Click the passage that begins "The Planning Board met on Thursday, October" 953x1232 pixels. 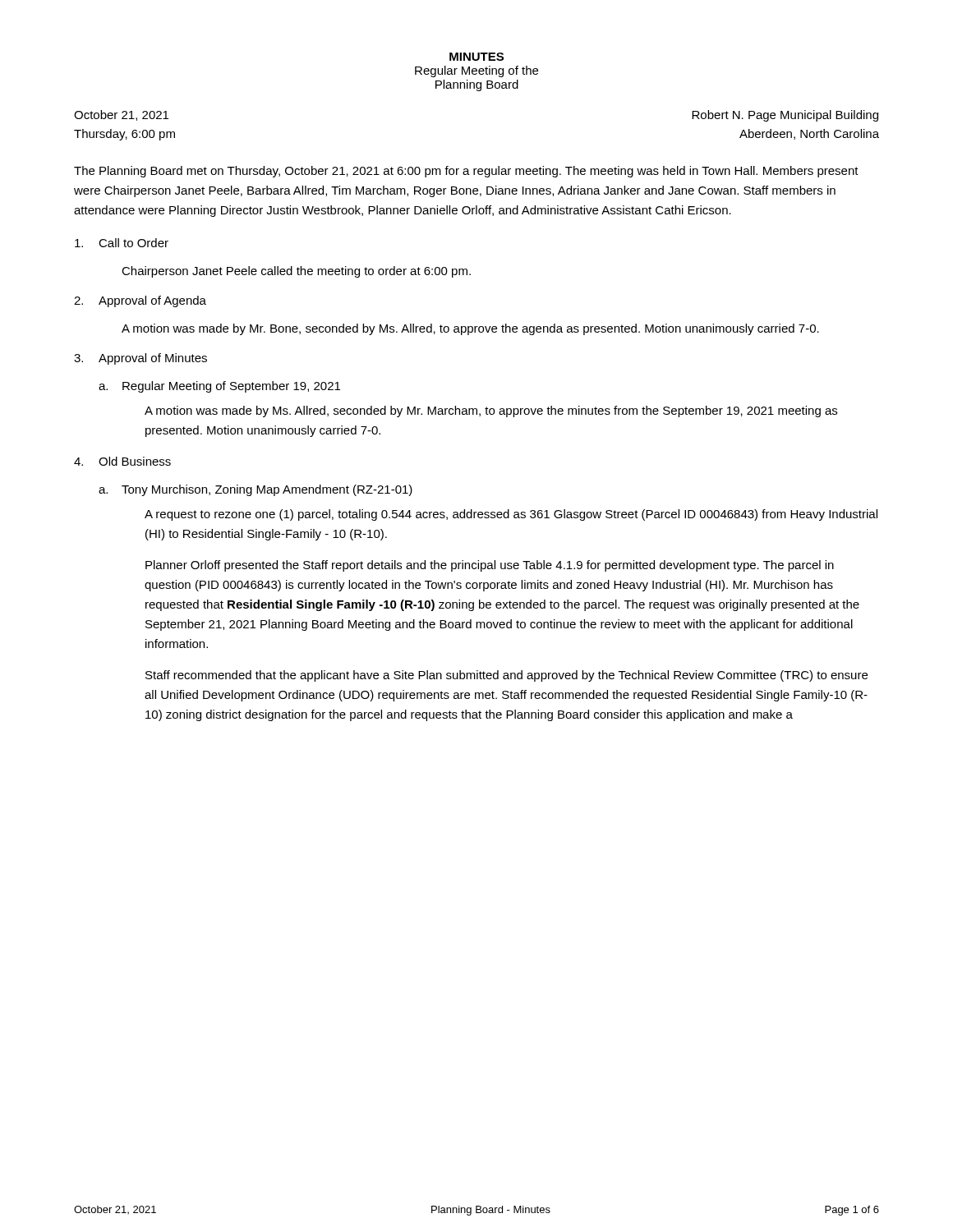466,190
